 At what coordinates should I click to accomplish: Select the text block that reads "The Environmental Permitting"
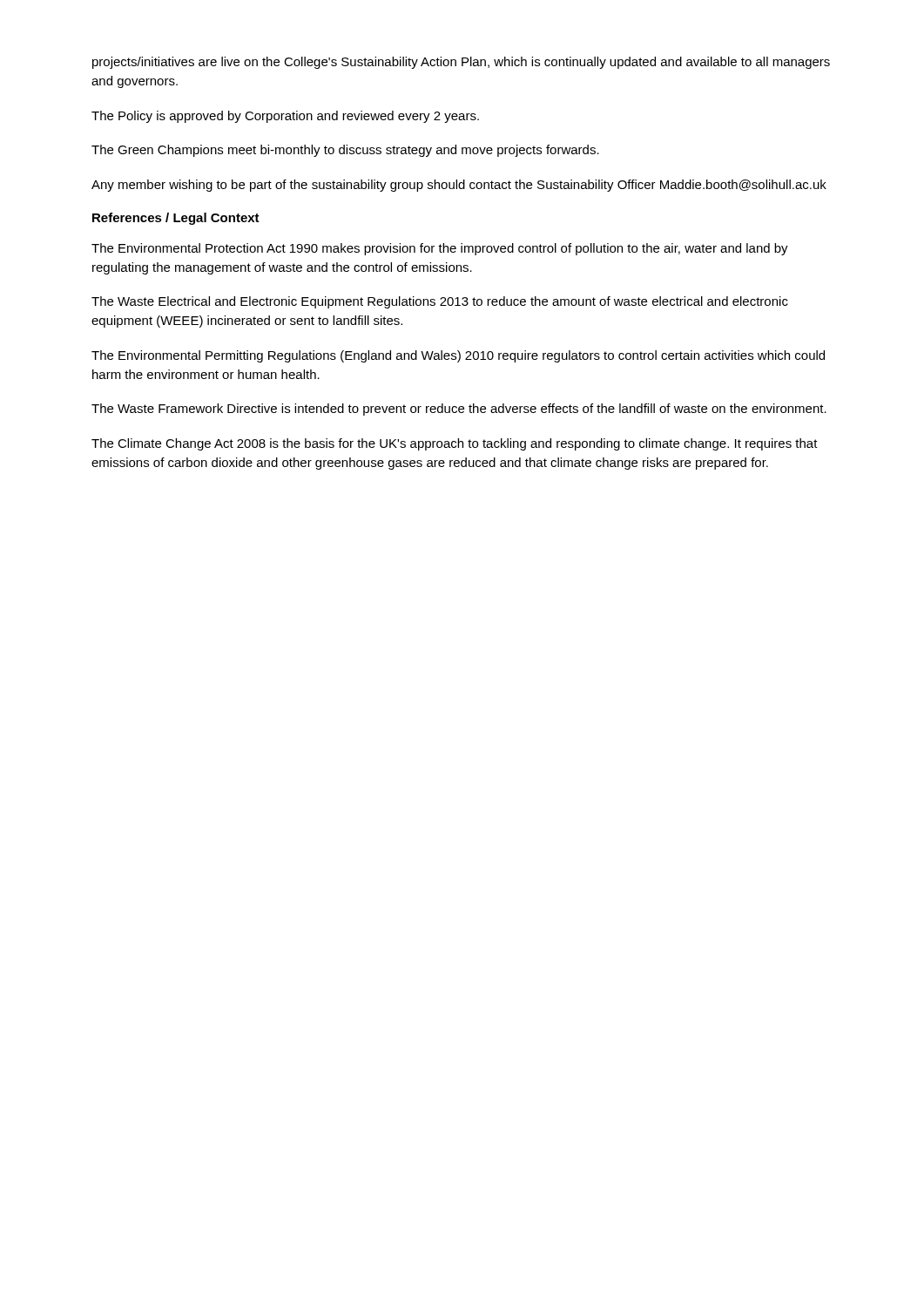459,364
